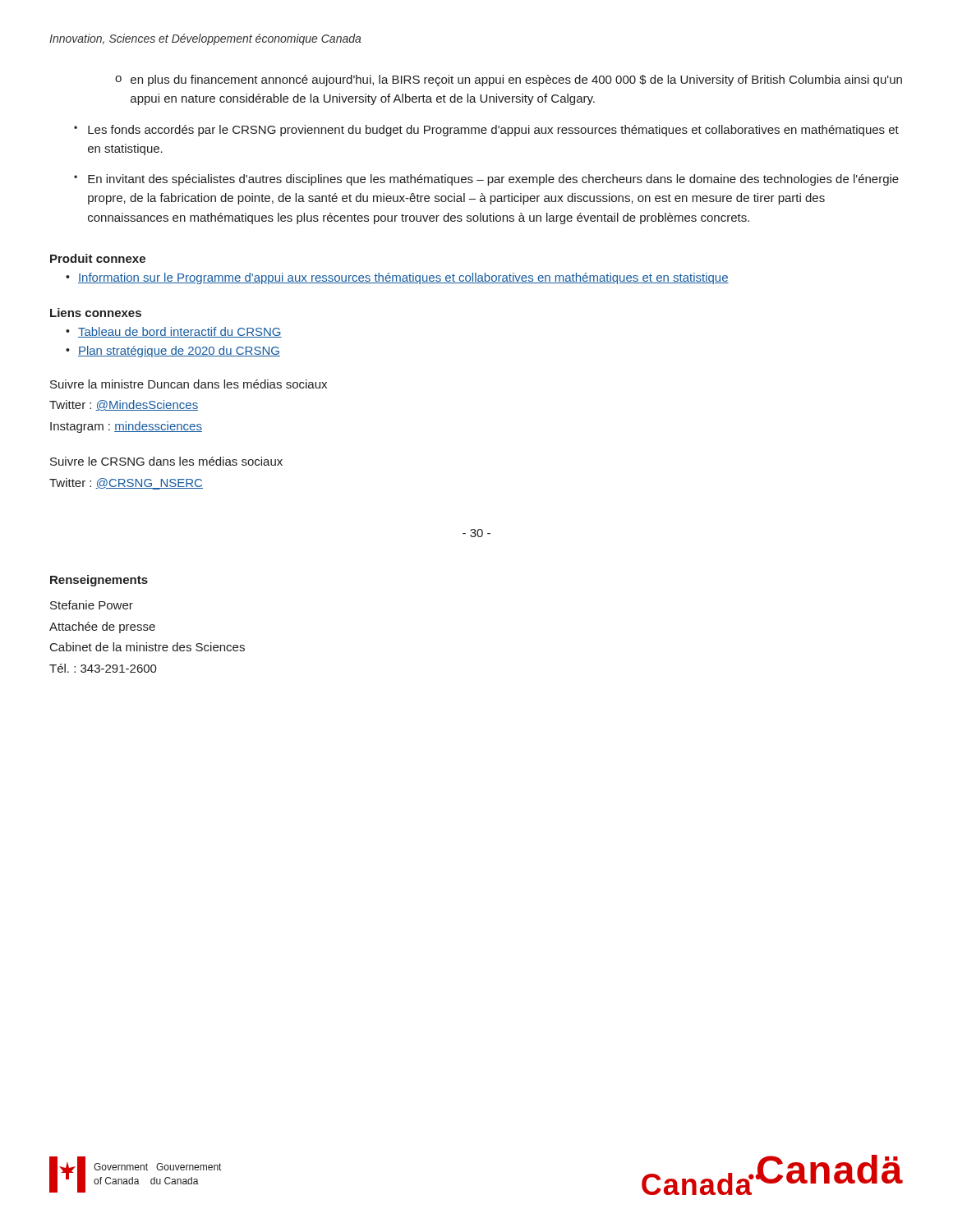Screen dimensions: 1232x953
Task: Find the text block that says "Suivre la ministre Duncan dans les médias"
Action: 188,405
